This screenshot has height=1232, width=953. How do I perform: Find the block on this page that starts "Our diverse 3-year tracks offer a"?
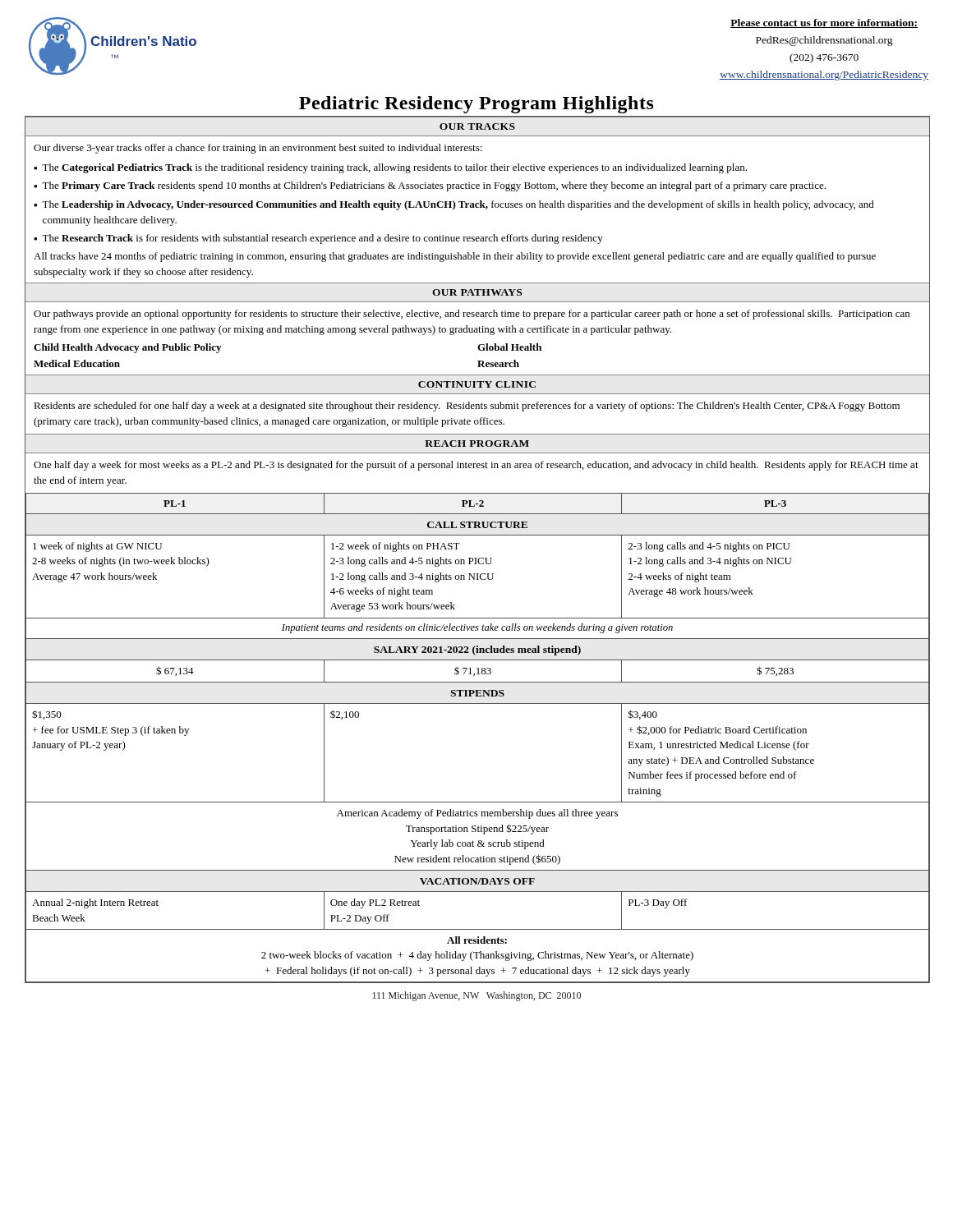(258, 147)
